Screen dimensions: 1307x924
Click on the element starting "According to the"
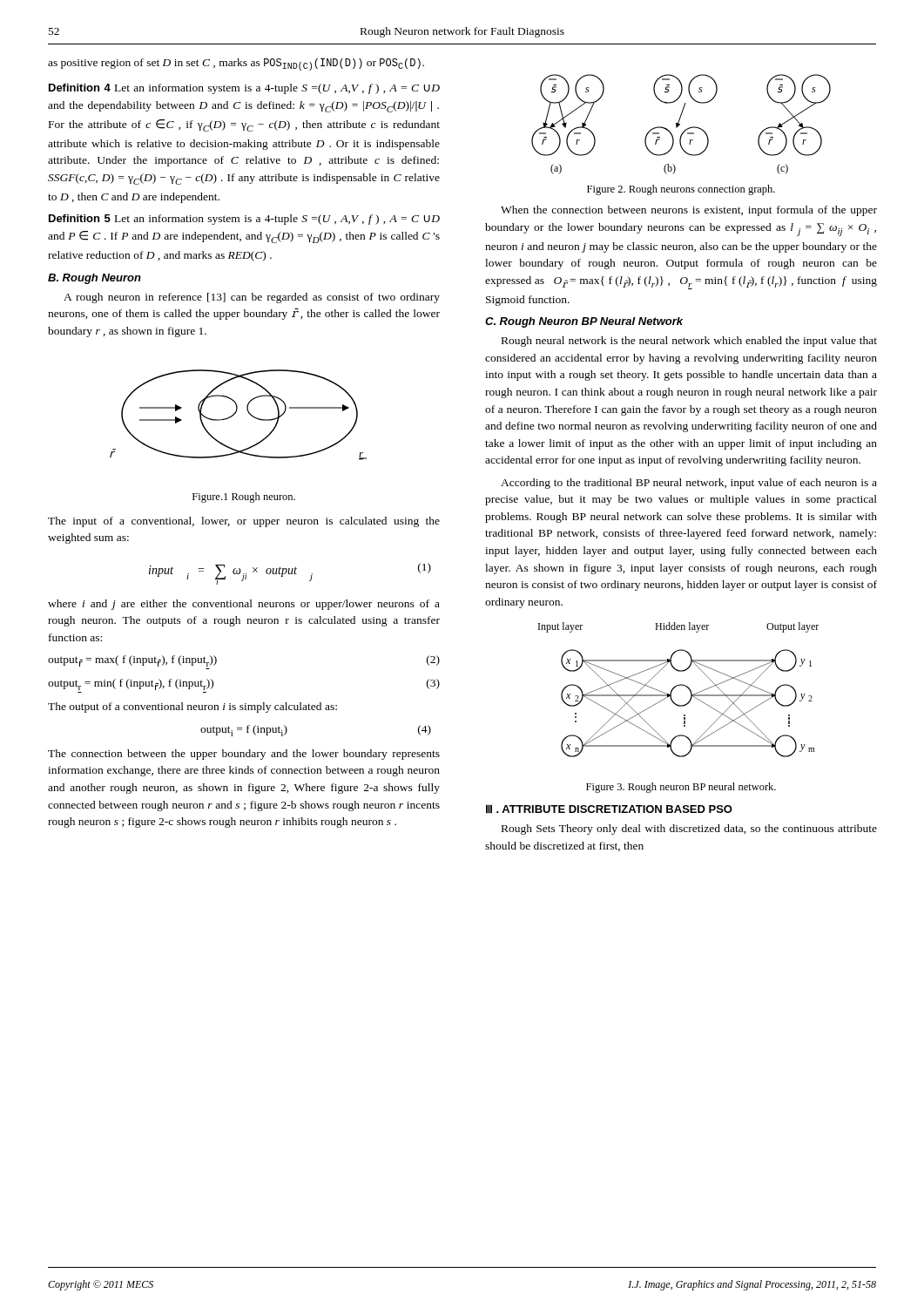tap(681, 542)
